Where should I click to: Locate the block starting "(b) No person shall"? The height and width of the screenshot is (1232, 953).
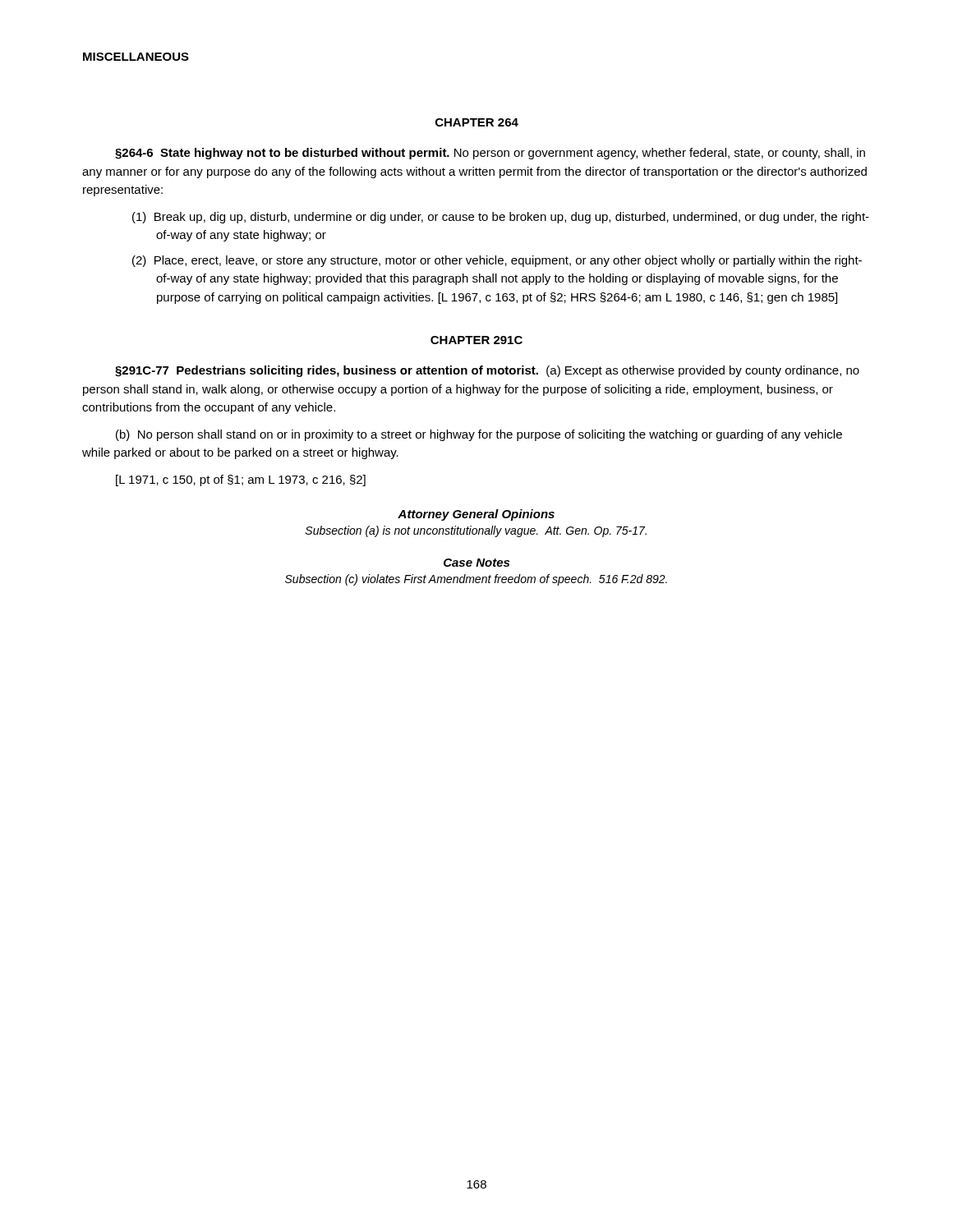point(462,443)
